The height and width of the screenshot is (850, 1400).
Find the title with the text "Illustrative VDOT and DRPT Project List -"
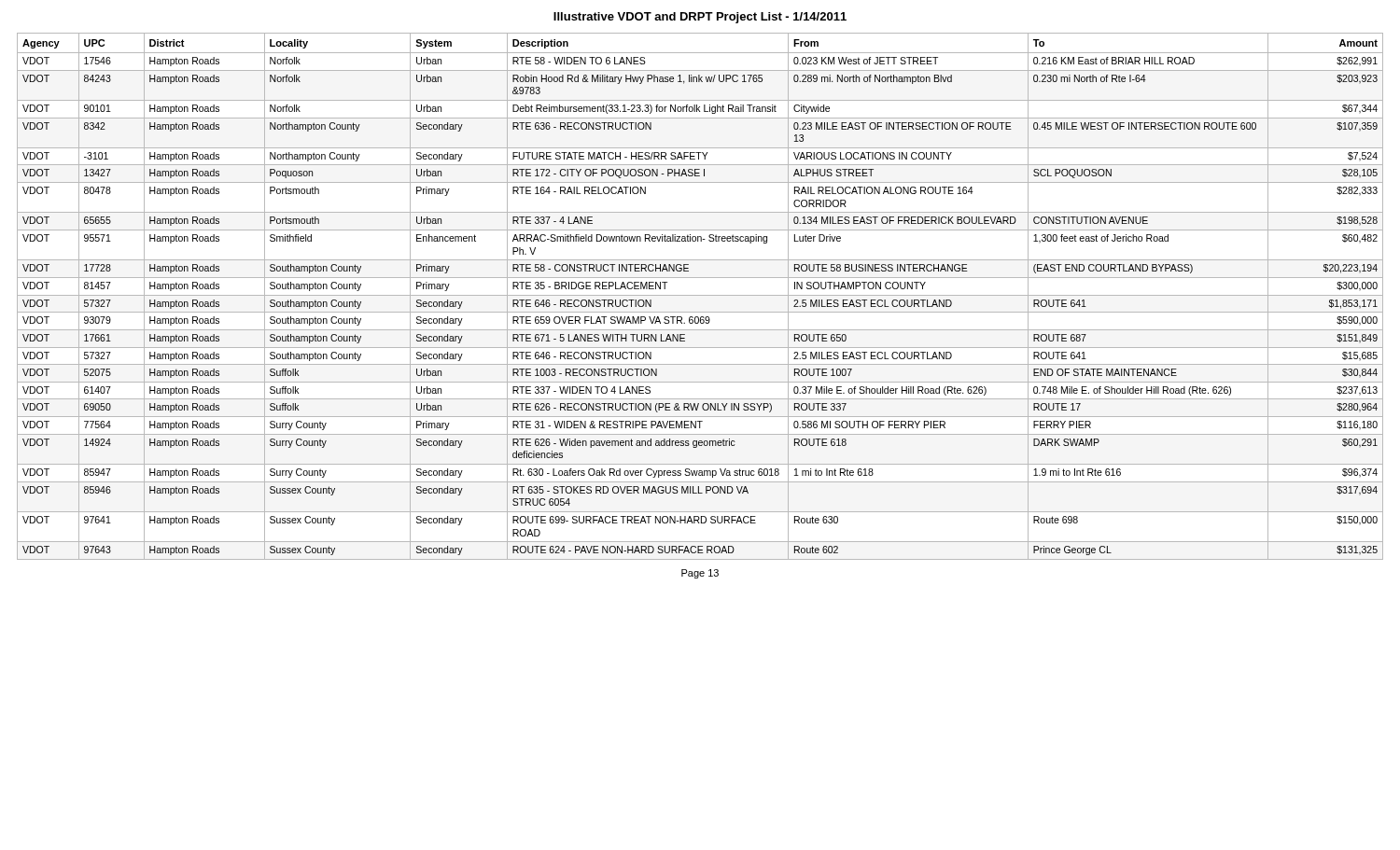(700, 16)
